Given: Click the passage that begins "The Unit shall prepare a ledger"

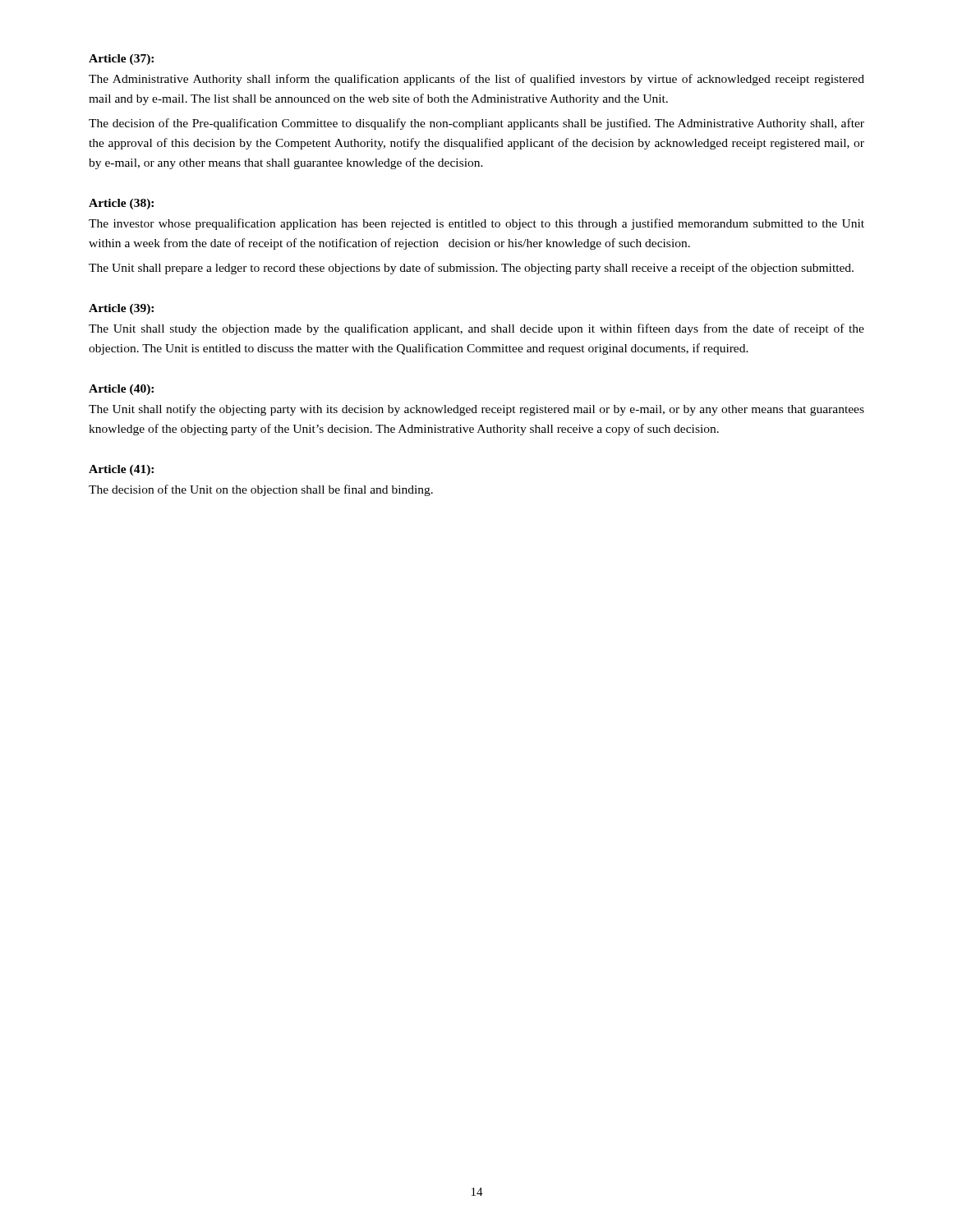Looking at the screenshot, I should pyautogui.click(x=472, y=267).
